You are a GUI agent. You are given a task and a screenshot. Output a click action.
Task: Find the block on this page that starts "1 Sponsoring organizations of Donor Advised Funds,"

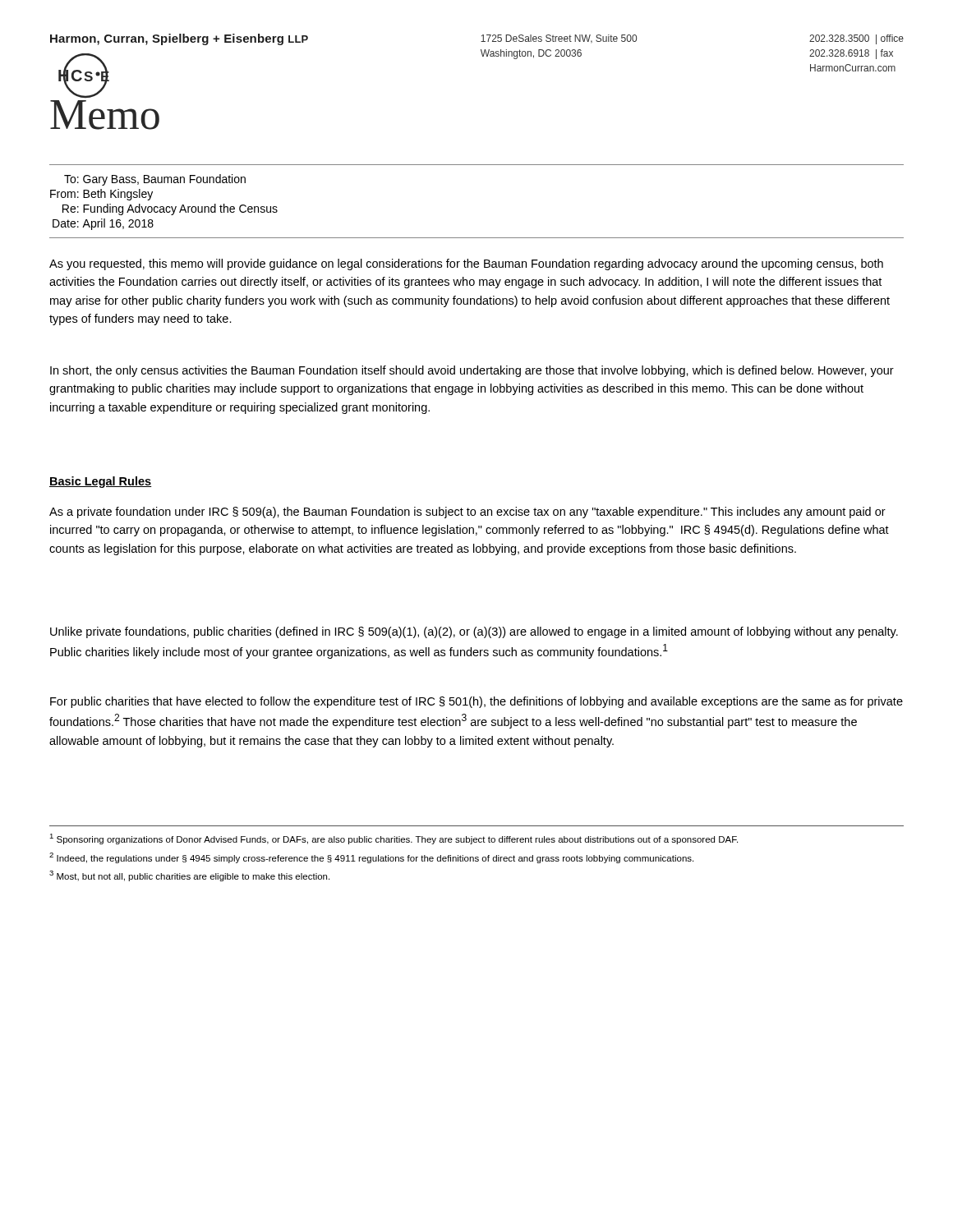(x=476, y=857)
